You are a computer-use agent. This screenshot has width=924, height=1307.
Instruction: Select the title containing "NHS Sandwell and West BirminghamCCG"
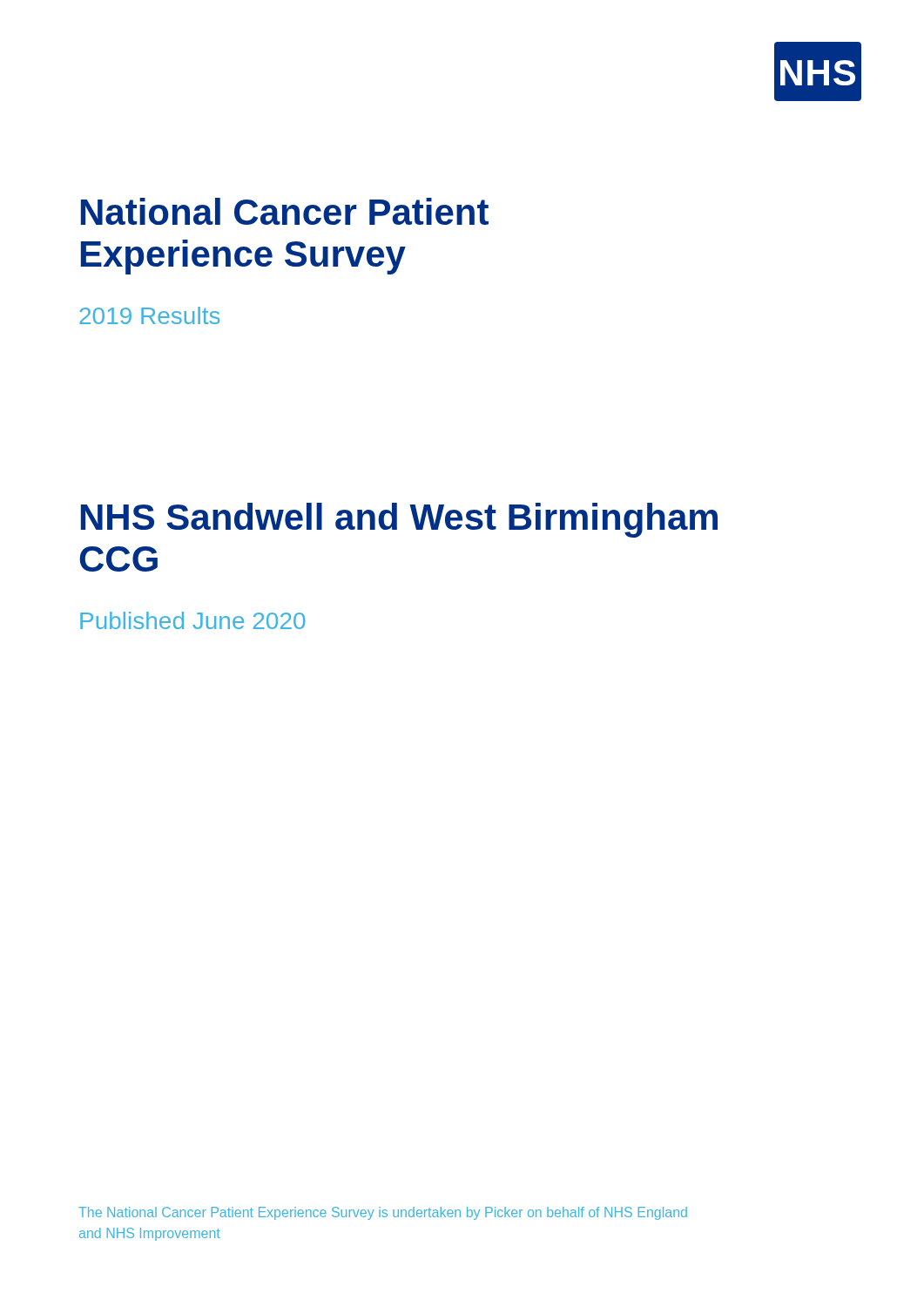(399, 538)
